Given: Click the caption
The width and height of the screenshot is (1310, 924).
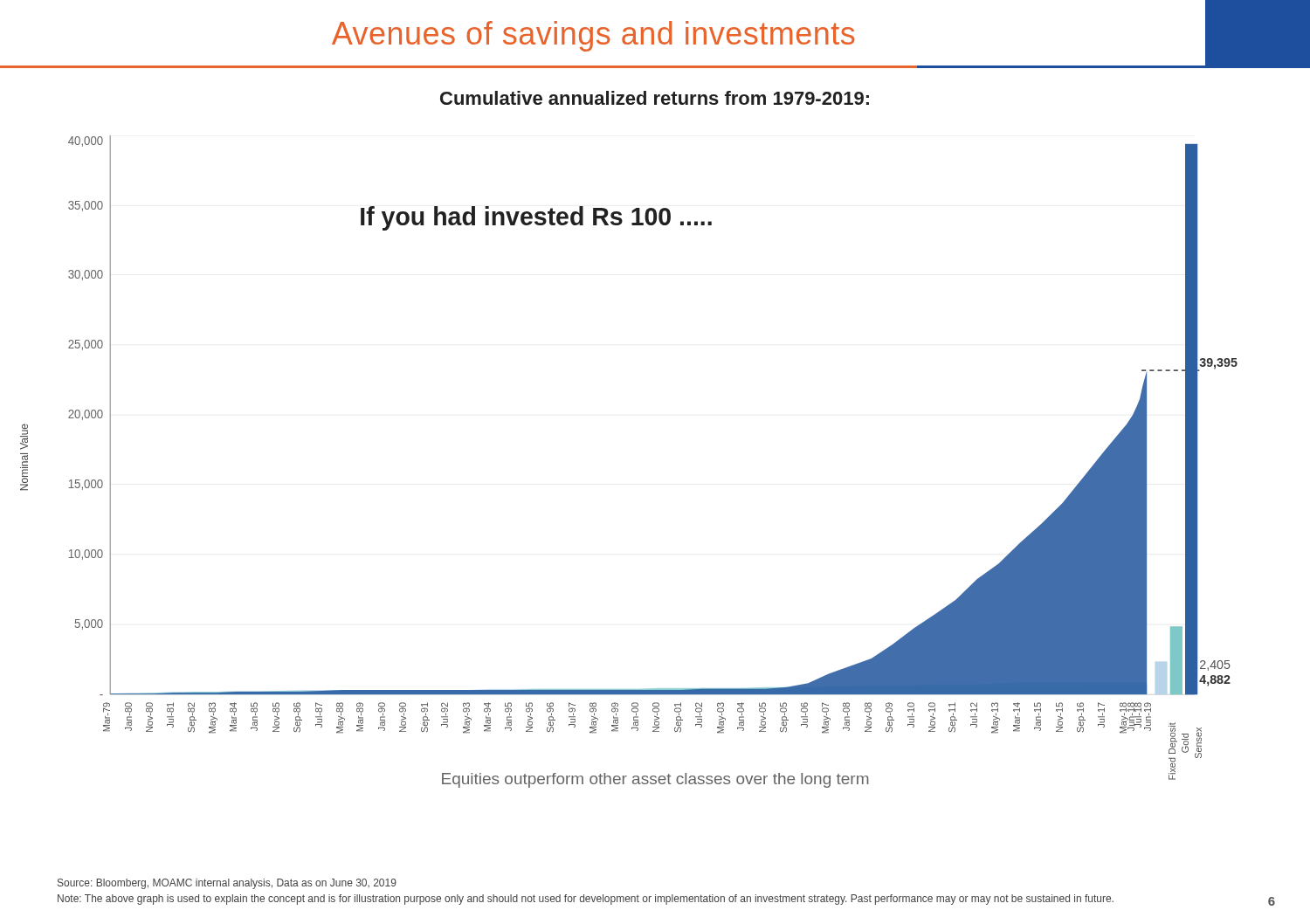Looking at the screenshot, I should (655, 779).
